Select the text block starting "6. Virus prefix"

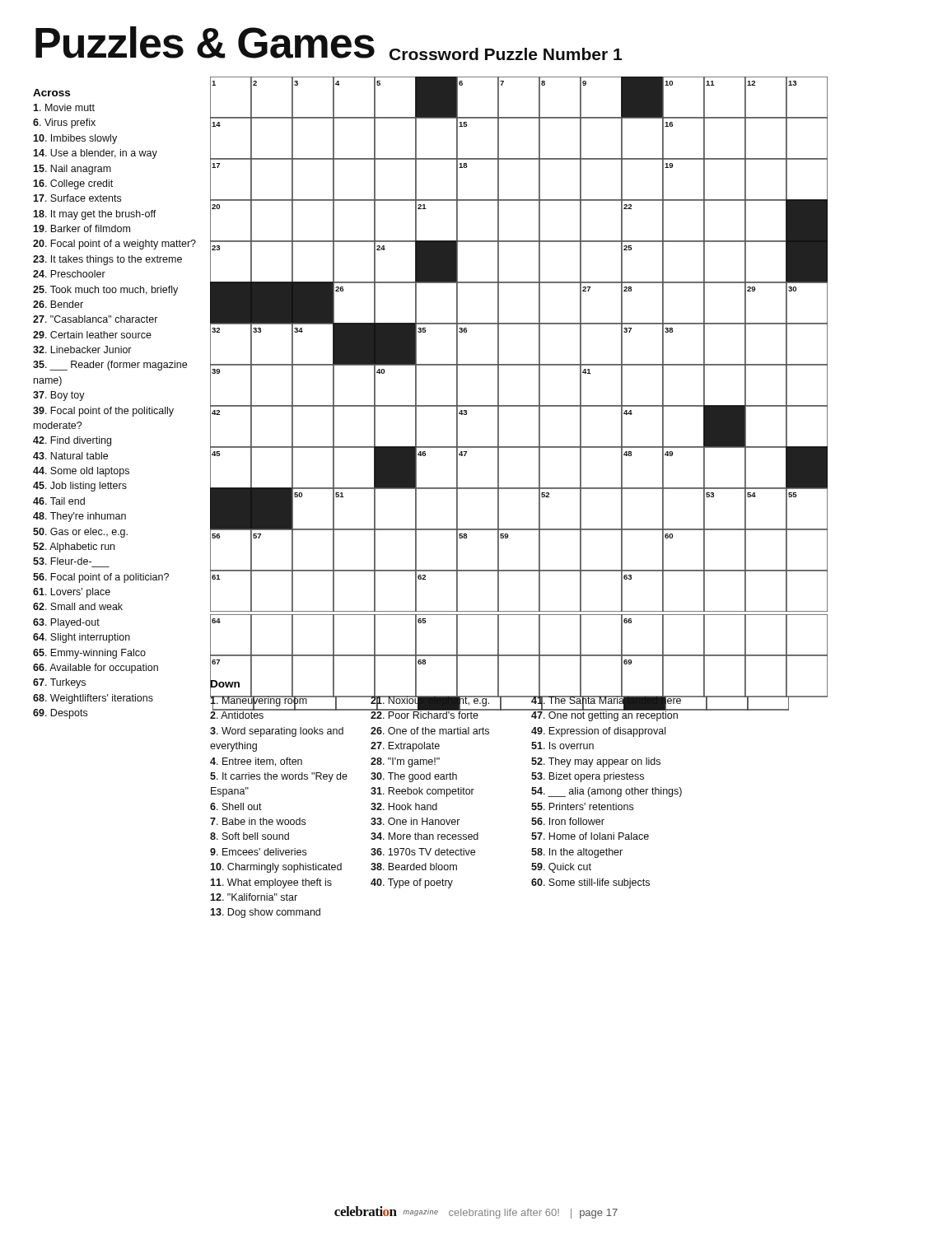(64, 123)
